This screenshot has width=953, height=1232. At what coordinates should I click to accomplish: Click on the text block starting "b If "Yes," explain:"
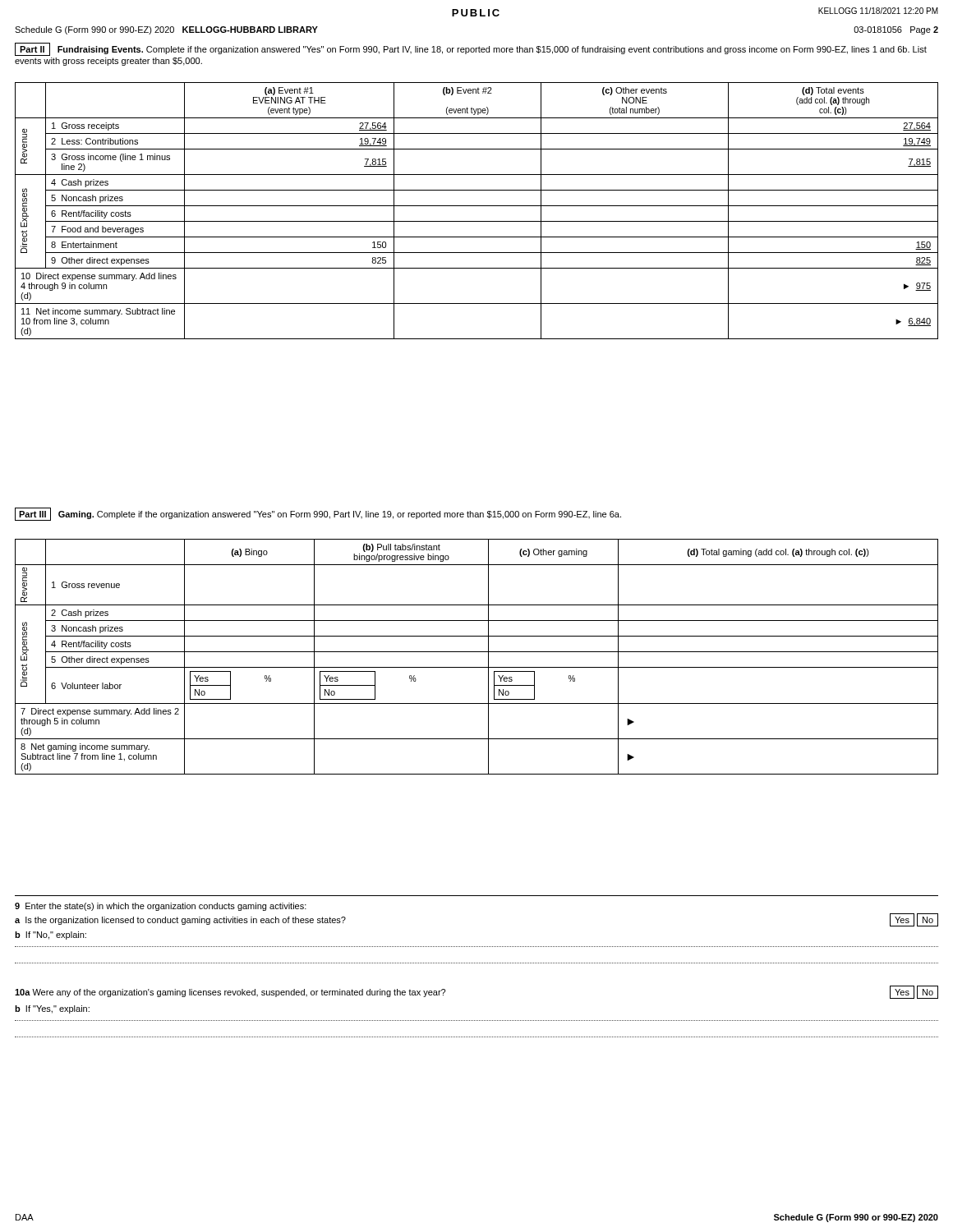pyautogui.click(x=53, y=1009)
